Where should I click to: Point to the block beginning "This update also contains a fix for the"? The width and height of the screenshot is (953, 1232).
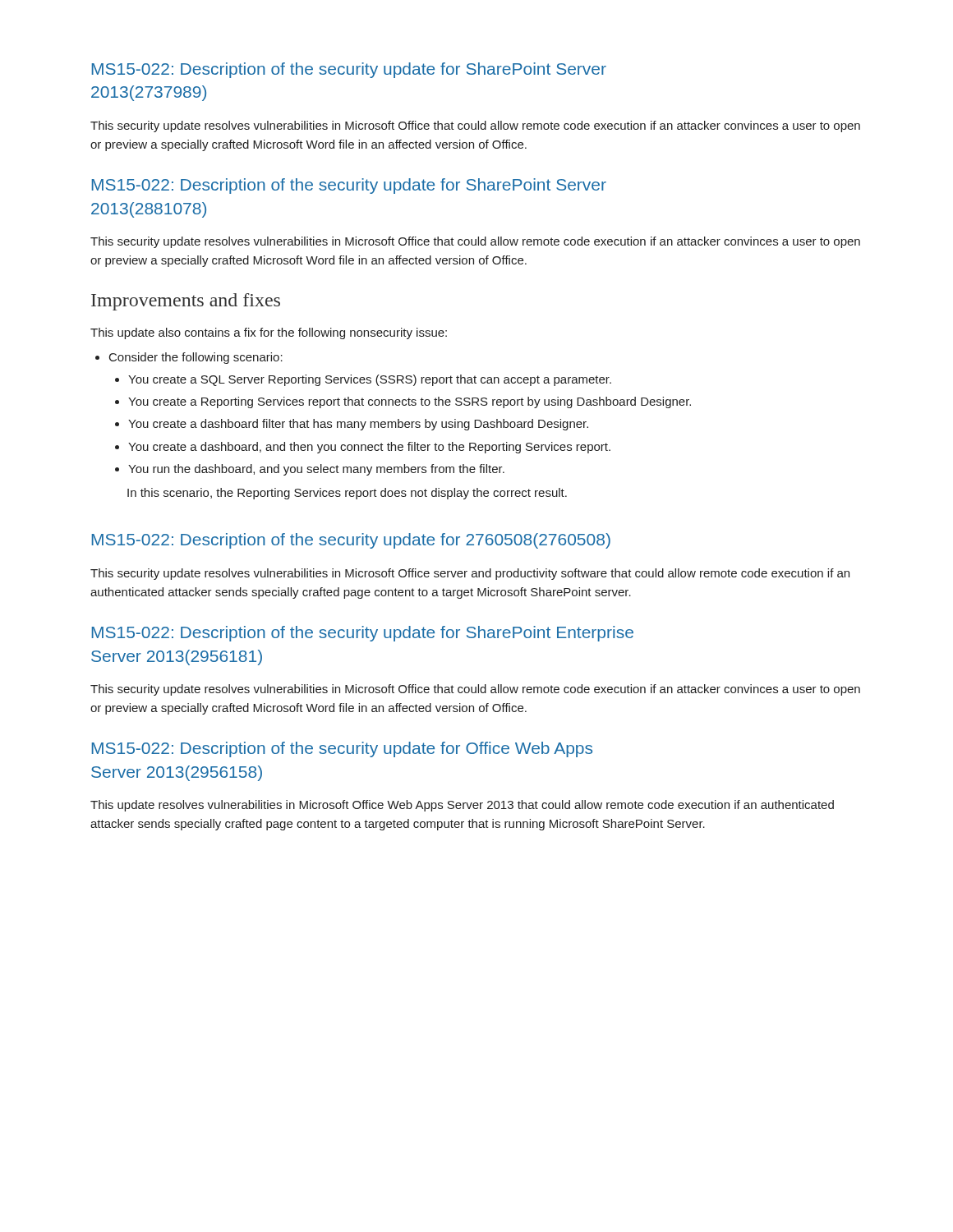(x=269, y=333)
